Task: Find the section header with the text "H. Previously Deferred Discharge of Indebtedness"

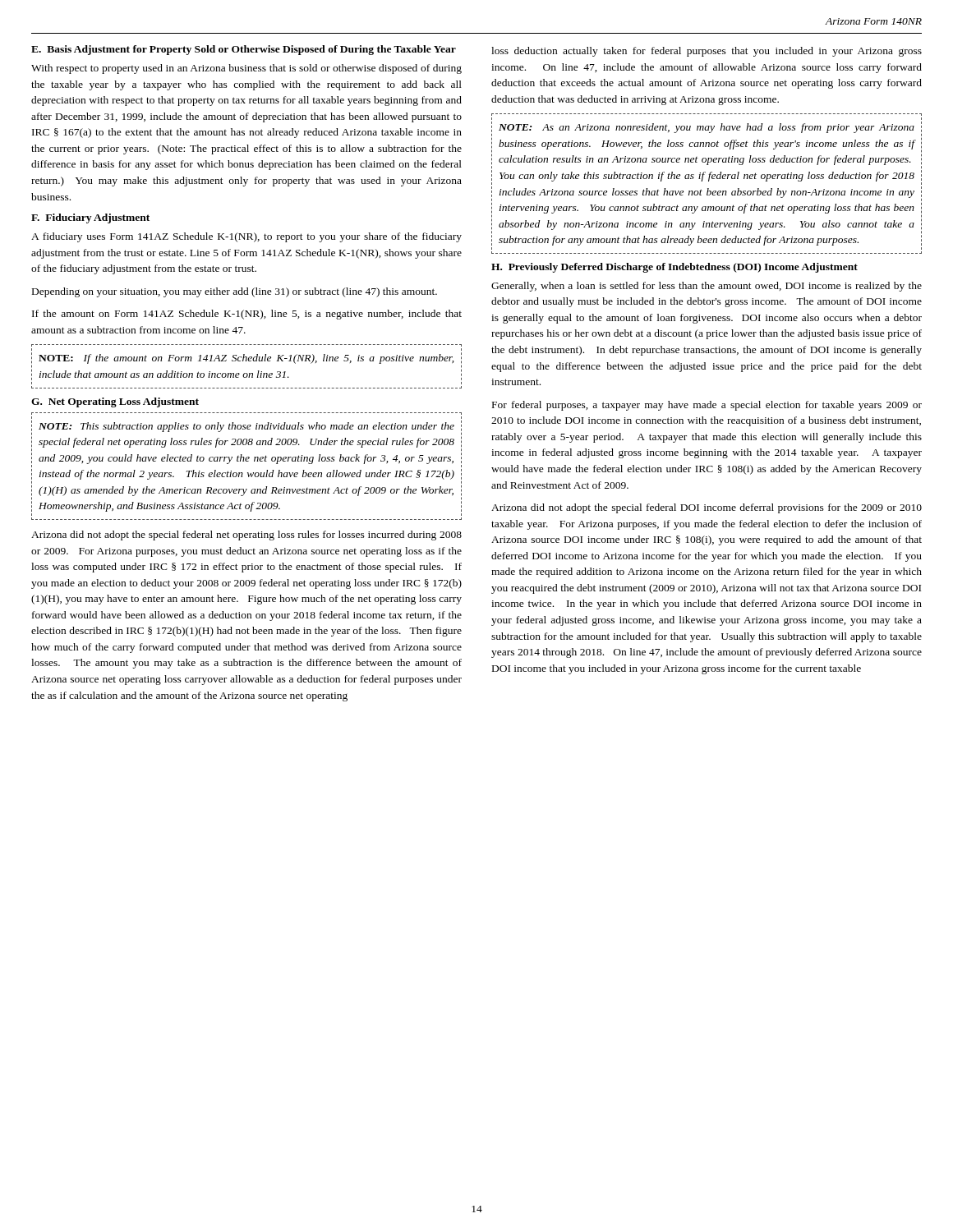Action: 707,267
